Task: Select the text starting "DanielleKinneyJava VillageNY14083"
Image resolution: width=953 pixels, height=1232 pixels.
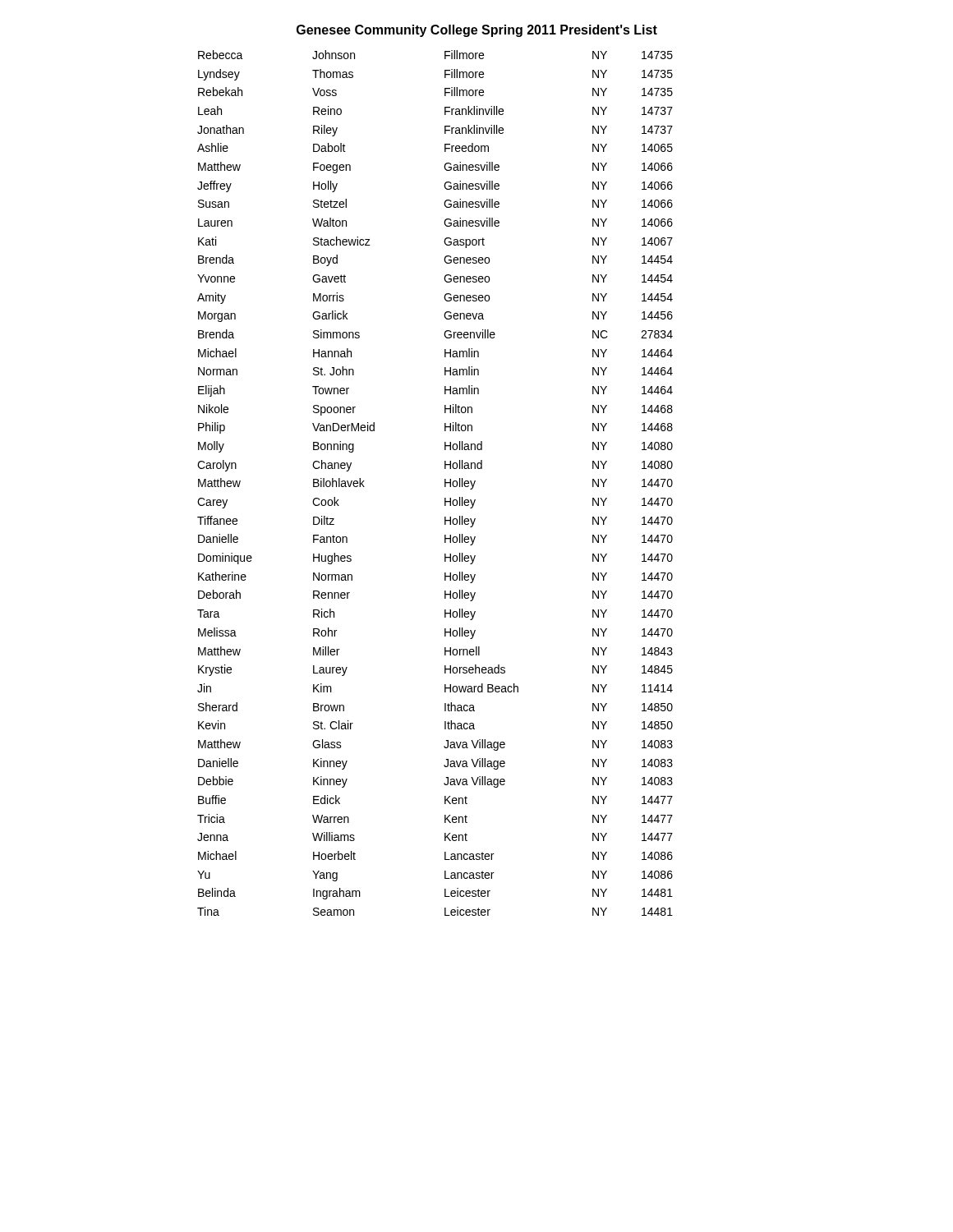Action: [452, 763]
